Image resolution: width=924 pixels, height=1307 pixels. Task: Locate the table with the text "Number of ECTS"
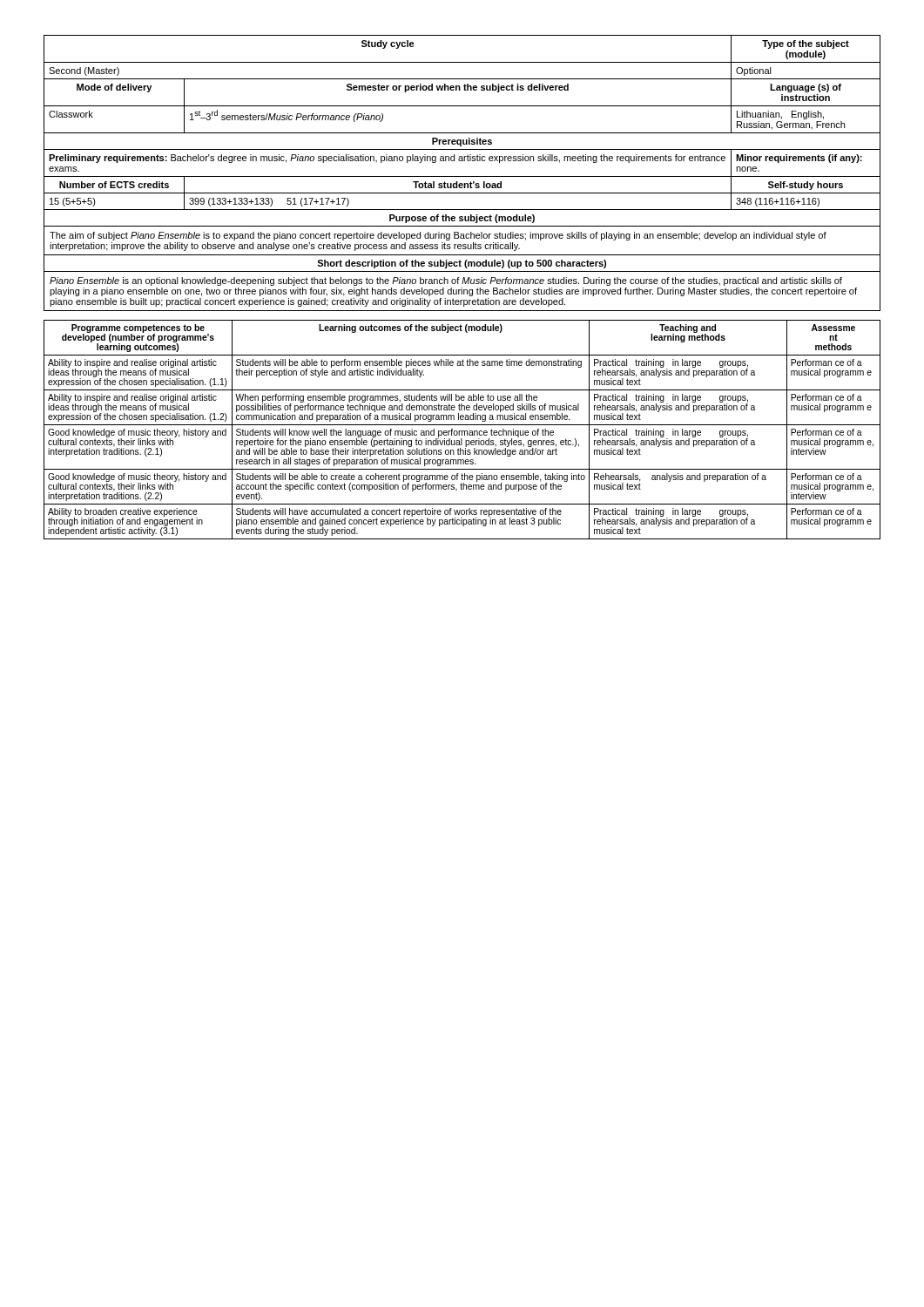462,173
